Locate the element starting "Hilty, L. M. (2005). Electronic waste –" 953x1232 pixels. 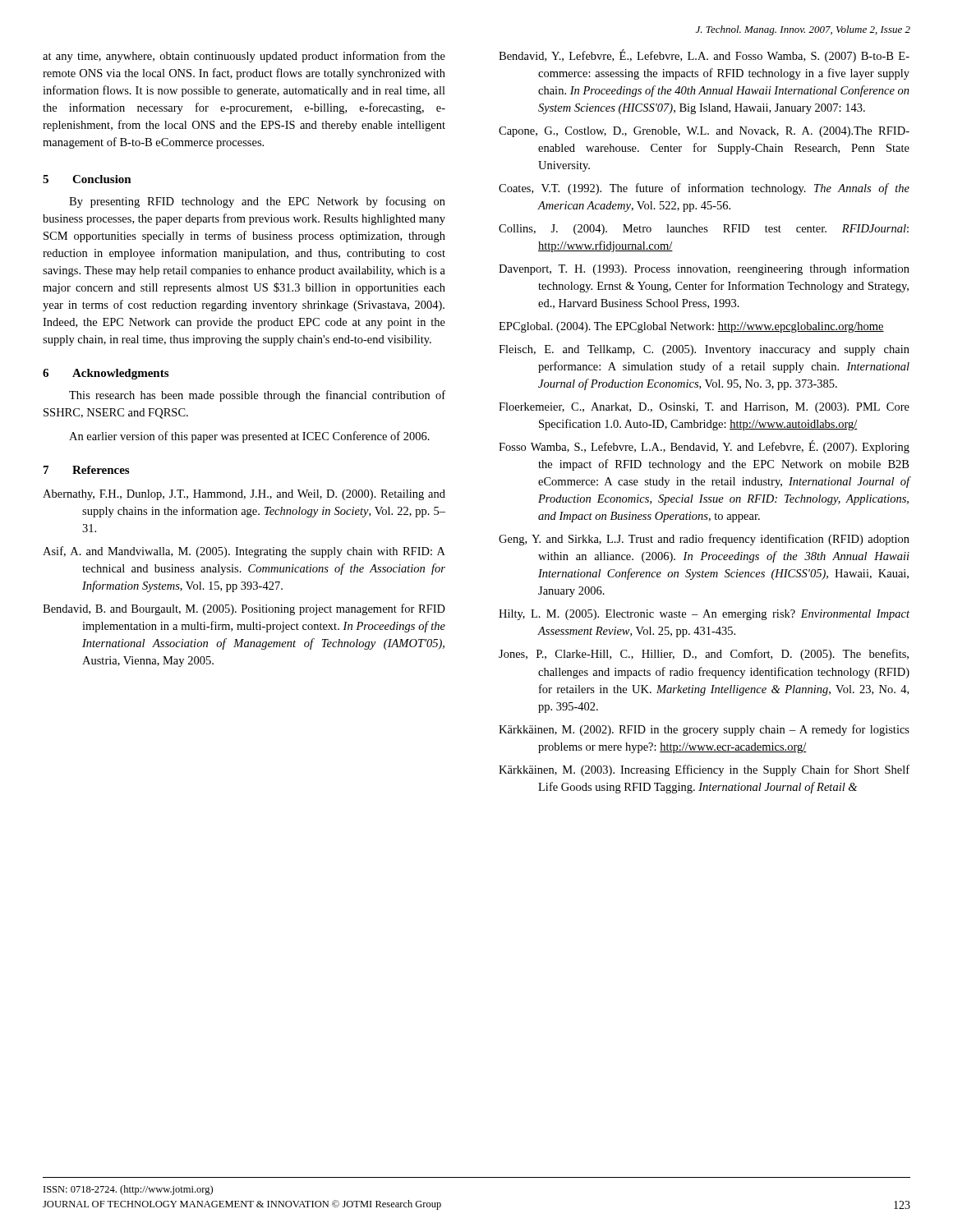tap(704, 623)
